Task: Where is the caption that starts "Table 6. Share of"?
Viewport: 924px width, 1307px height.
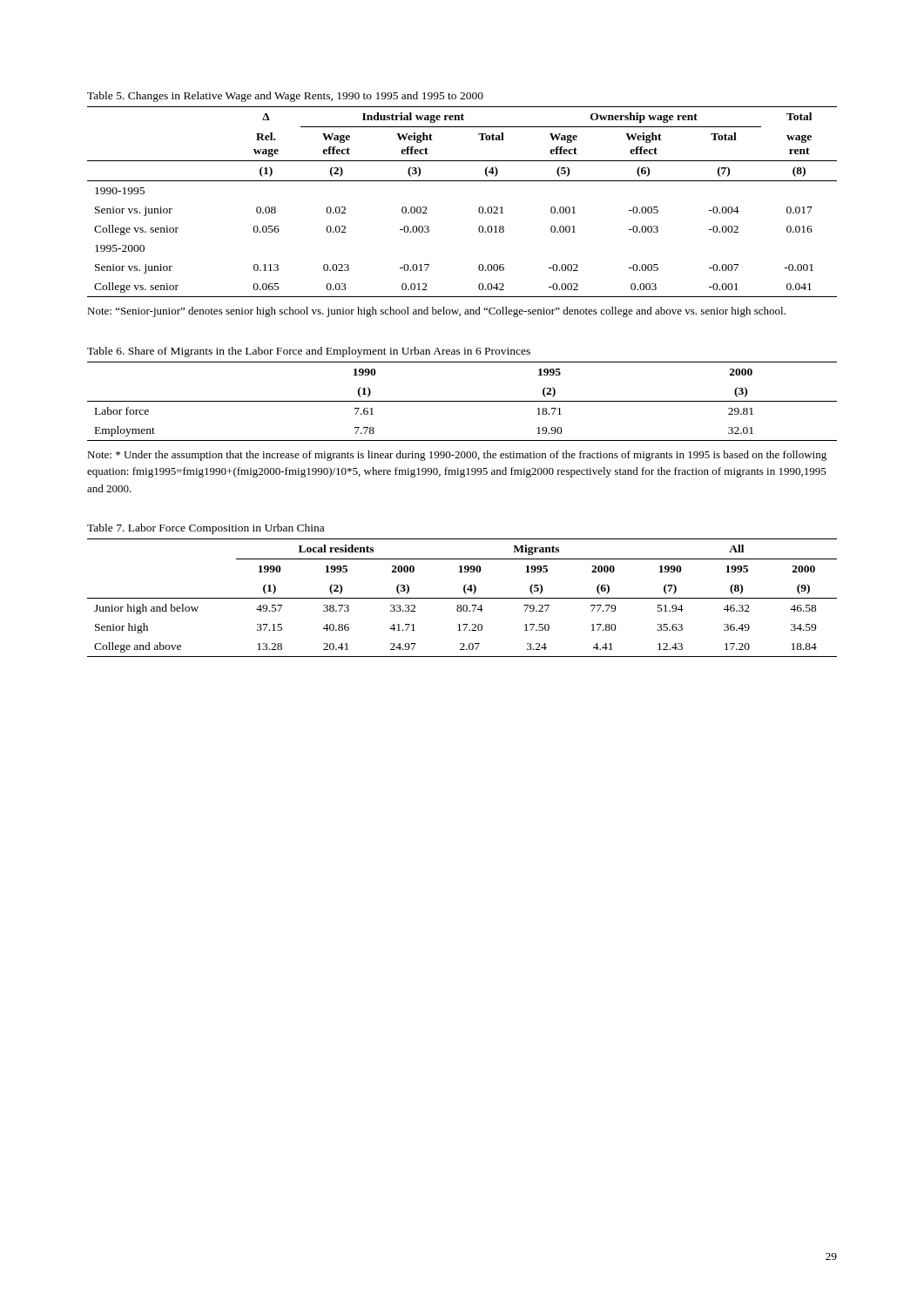Action: click(x=309, y=350)
